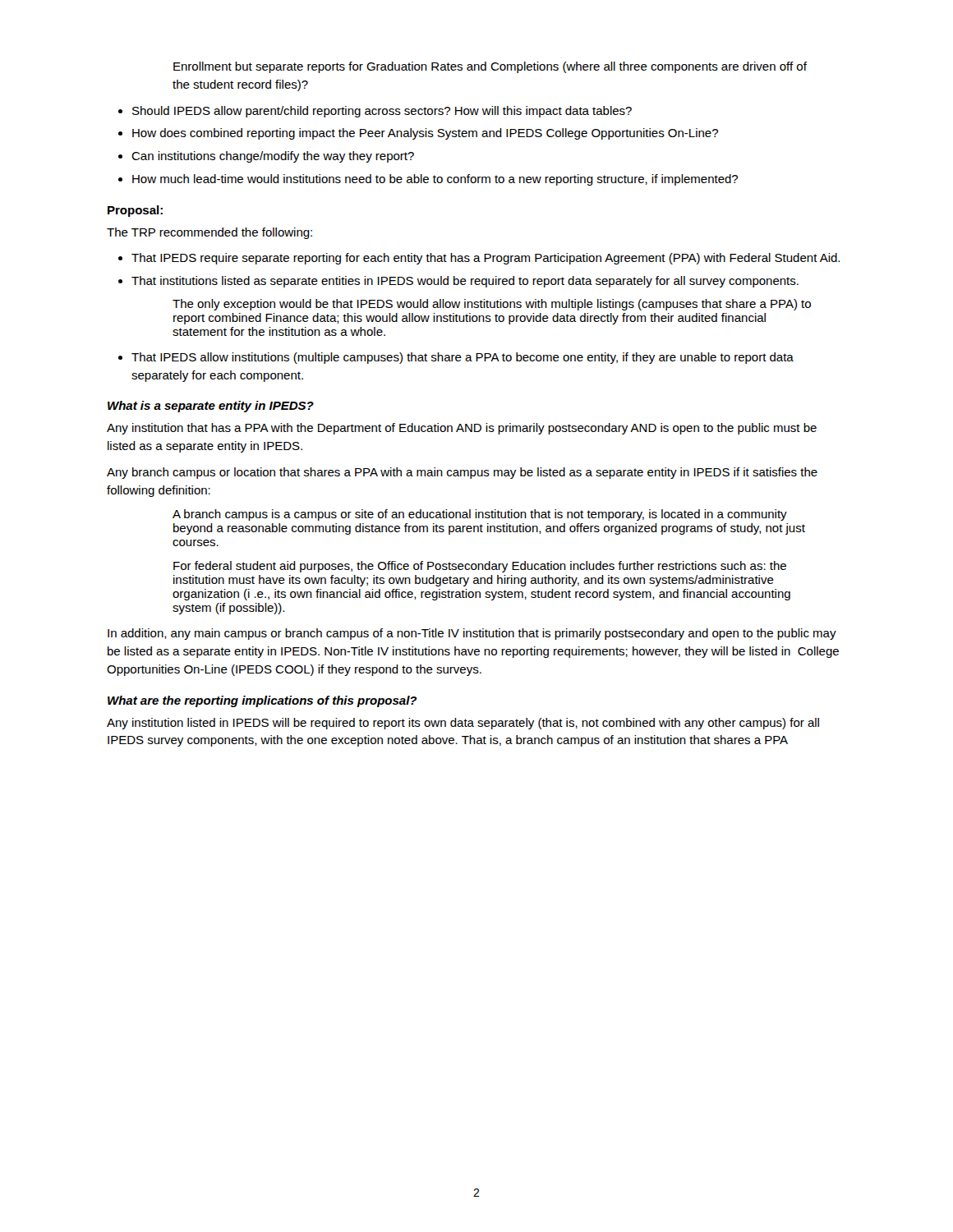Where is the passage that starts "Any institution that"?
The image size is (953, 1232).
[476, 437]
